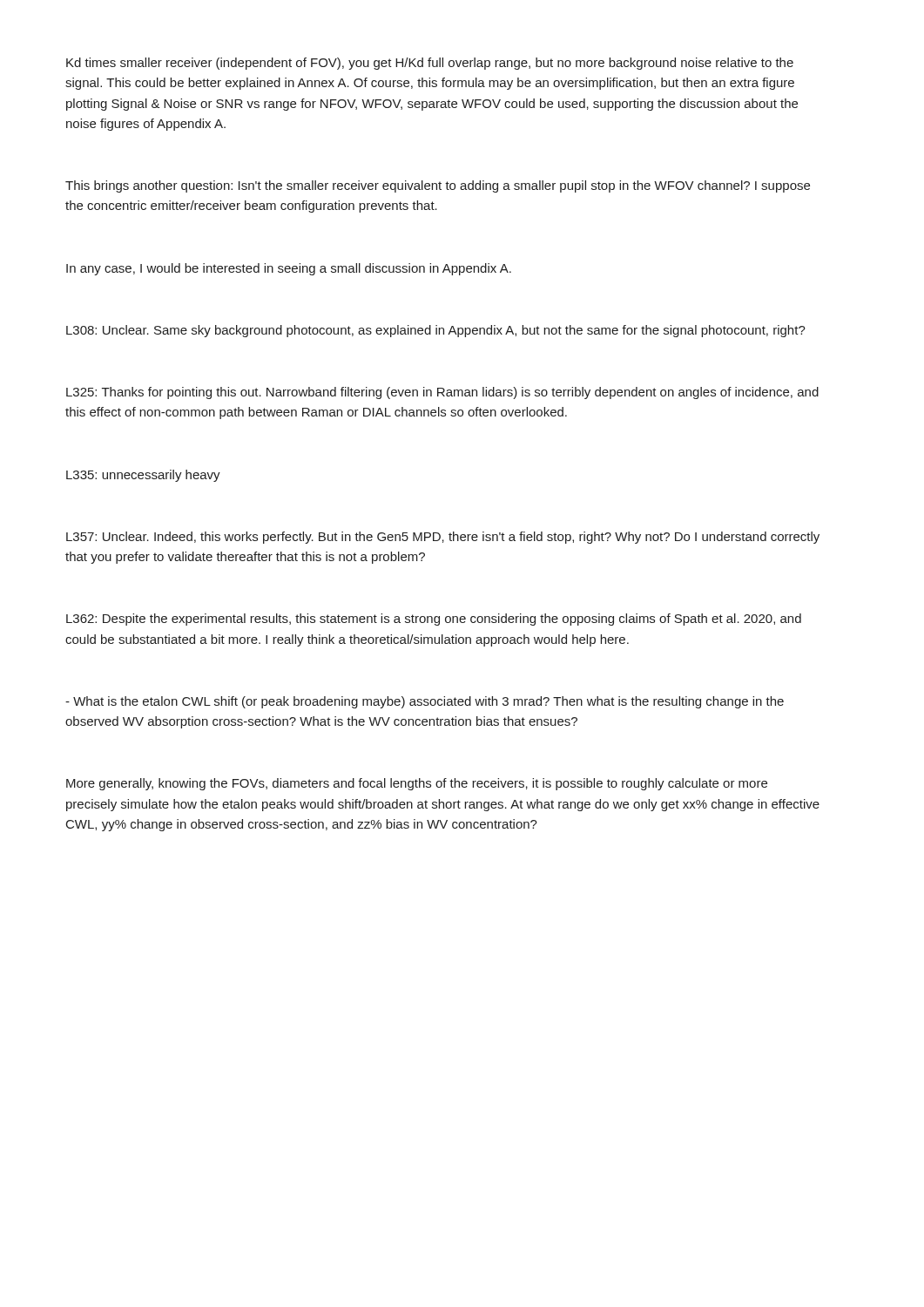Image resolution: width=924 pixels, height=1307 pixels.
Task: Click on the text starting "L325: Thanks for pointing"
Action: point(442,402)
